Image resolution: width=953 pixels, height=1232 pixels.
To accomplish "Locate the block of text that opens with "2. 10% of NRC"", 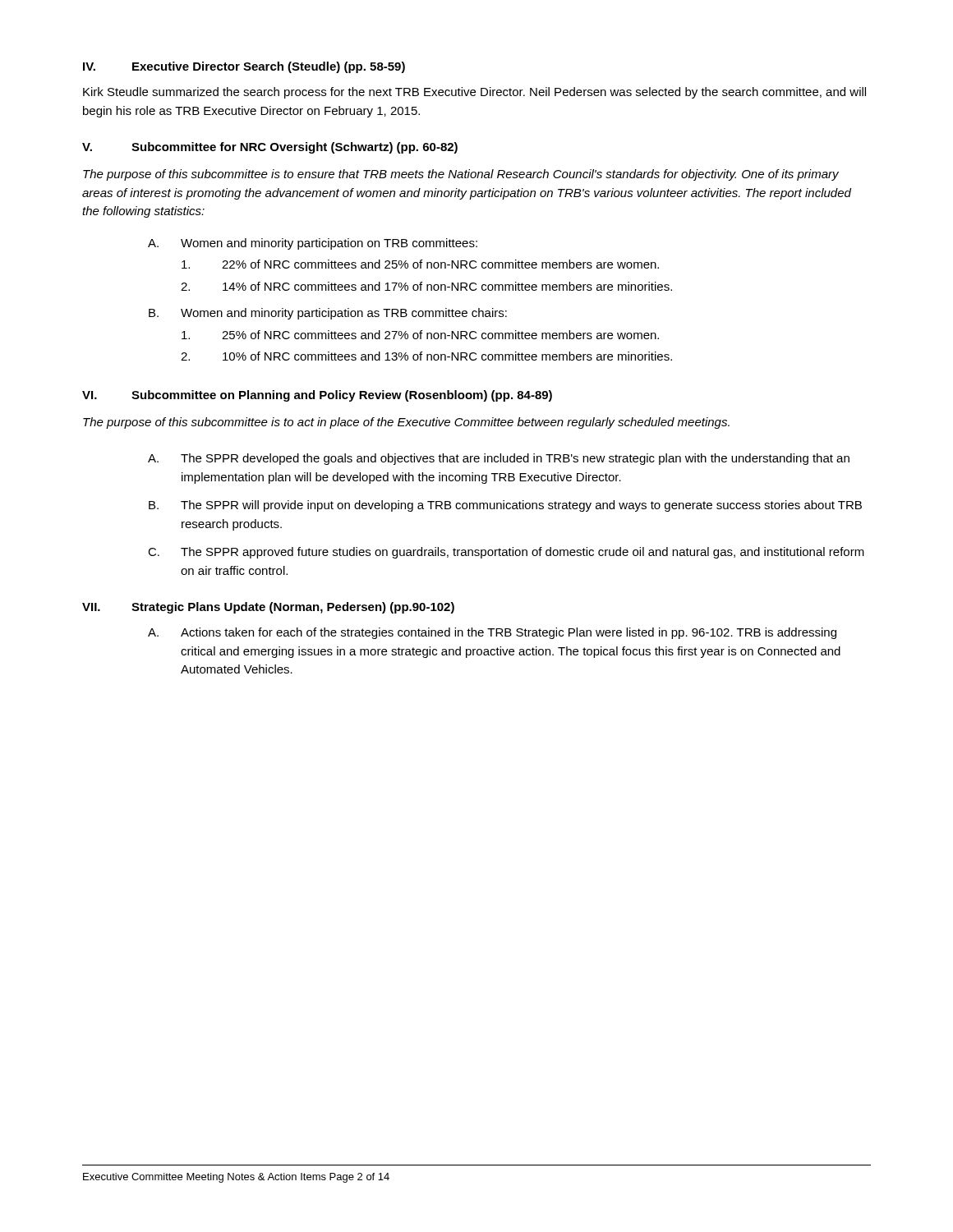I will (526, 357).
